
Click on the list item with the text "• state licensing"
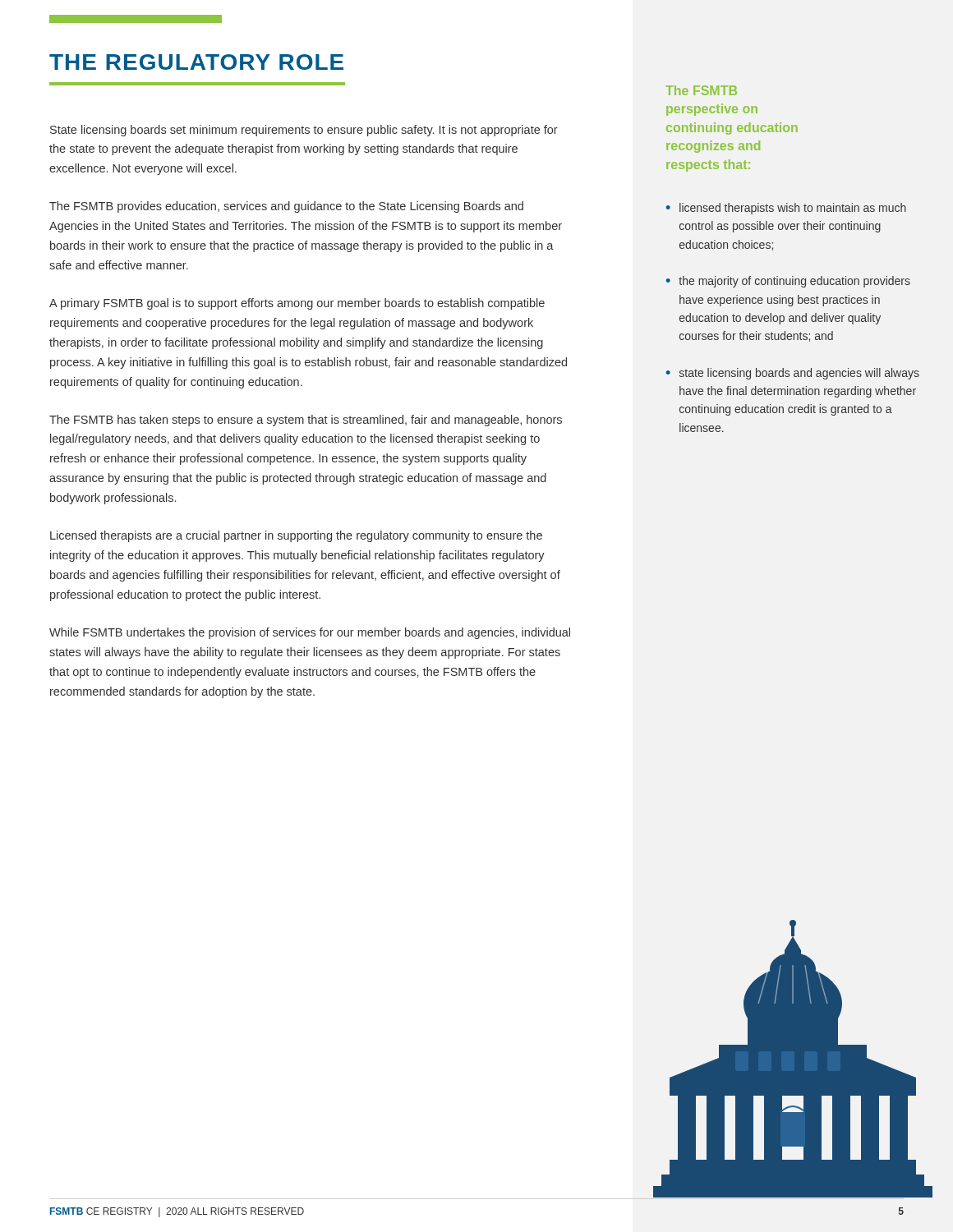click(x=793, y=400)
